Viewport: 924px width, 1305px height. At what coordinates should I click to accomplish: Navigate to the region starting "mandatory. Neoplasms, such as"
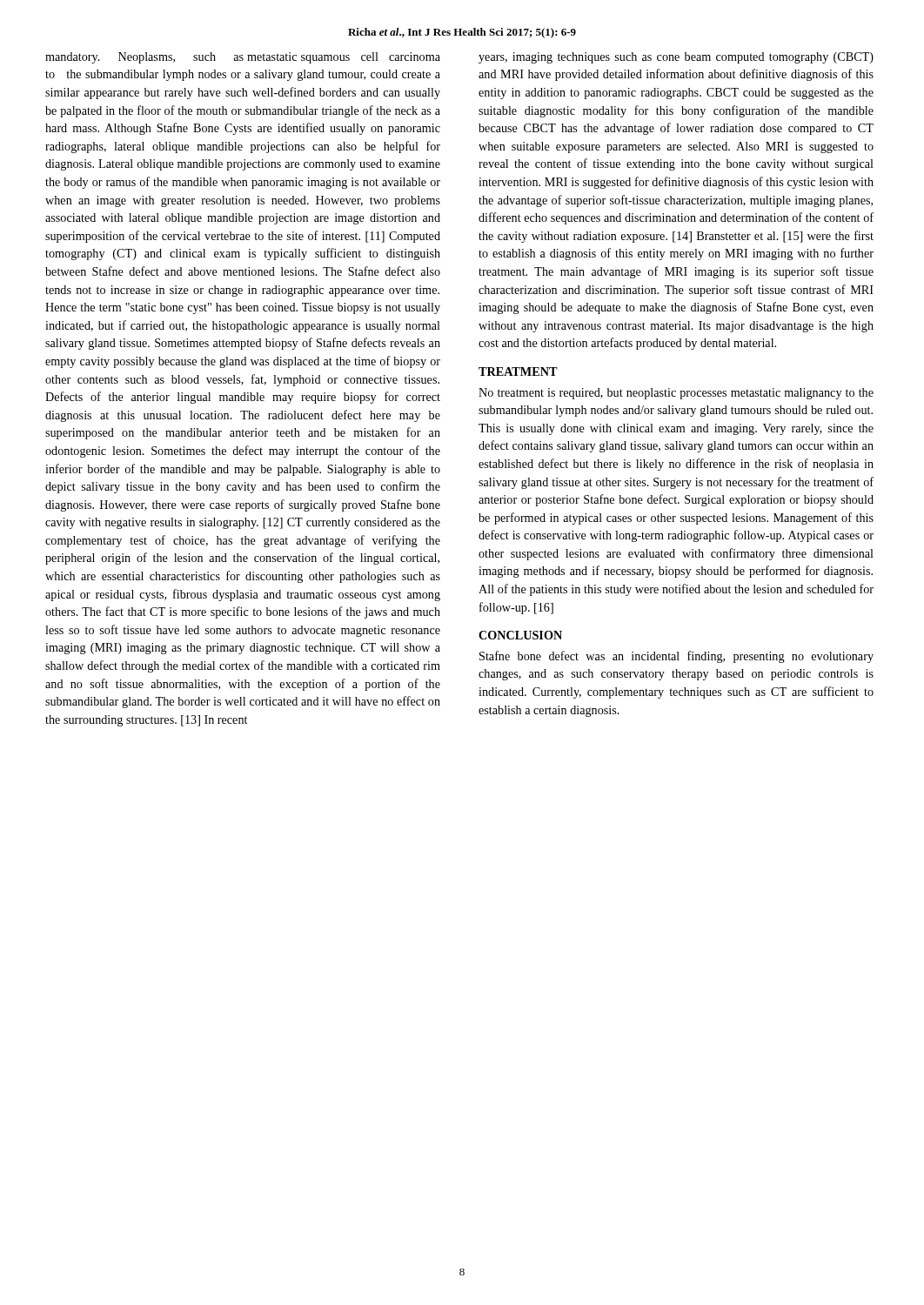[243, 388]
